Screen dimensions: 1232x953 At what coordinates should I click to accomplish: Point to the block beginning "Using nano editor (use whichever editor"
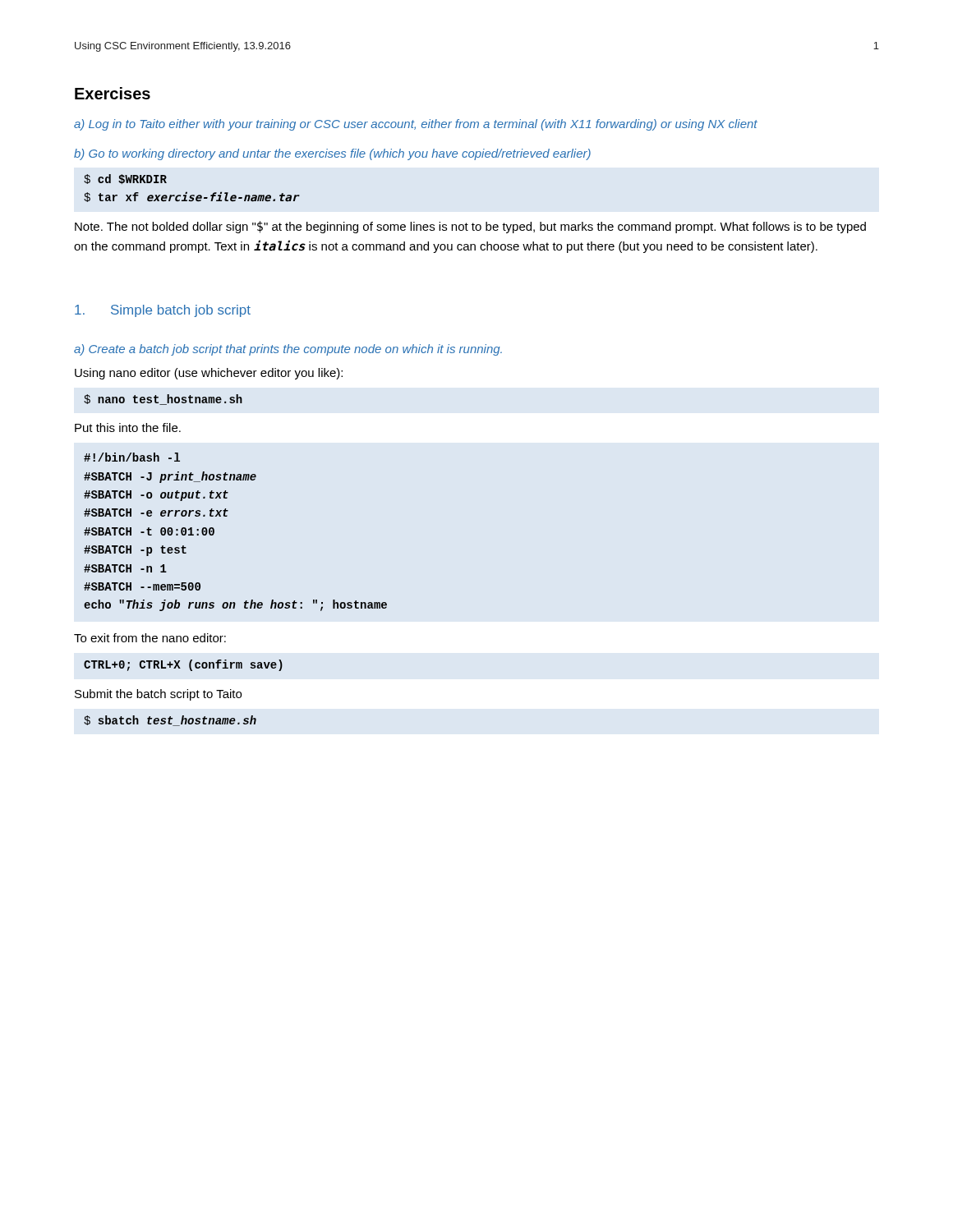209,372
